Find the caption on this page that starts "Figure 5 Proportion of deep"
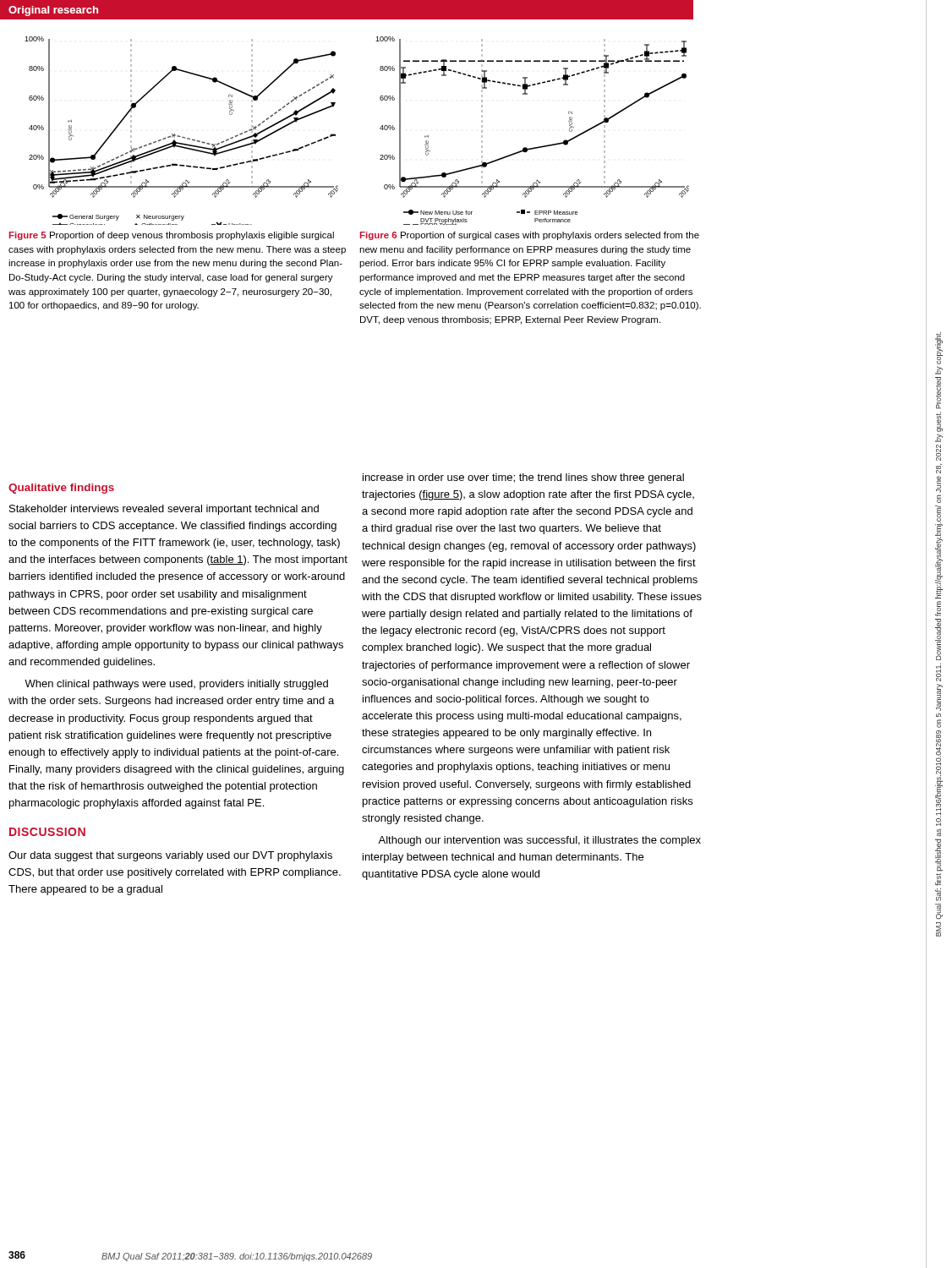 pos(177,270)
